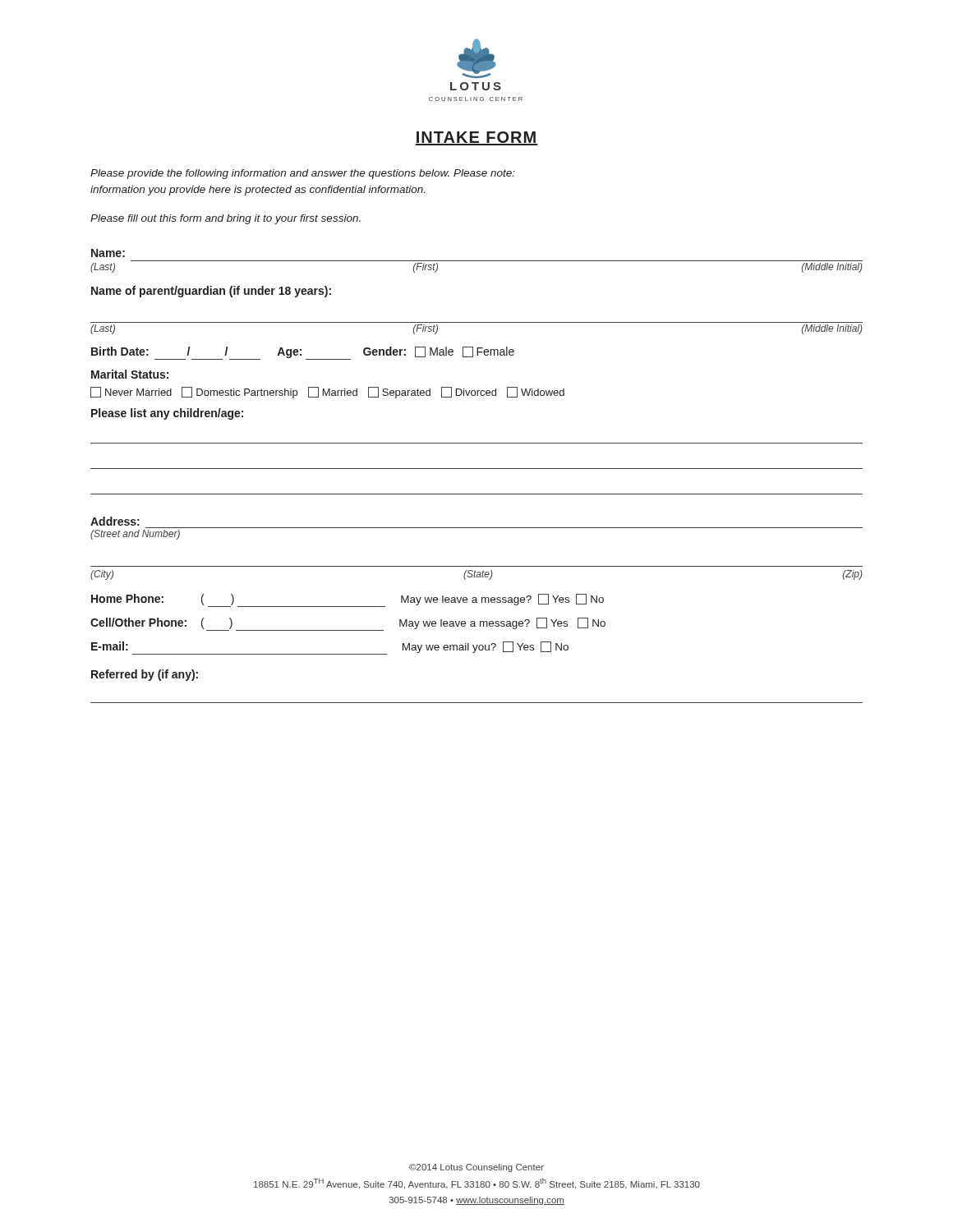This screenshot has height=1232, width=953.
Task: Click on the logo
Action: [476, 73]
